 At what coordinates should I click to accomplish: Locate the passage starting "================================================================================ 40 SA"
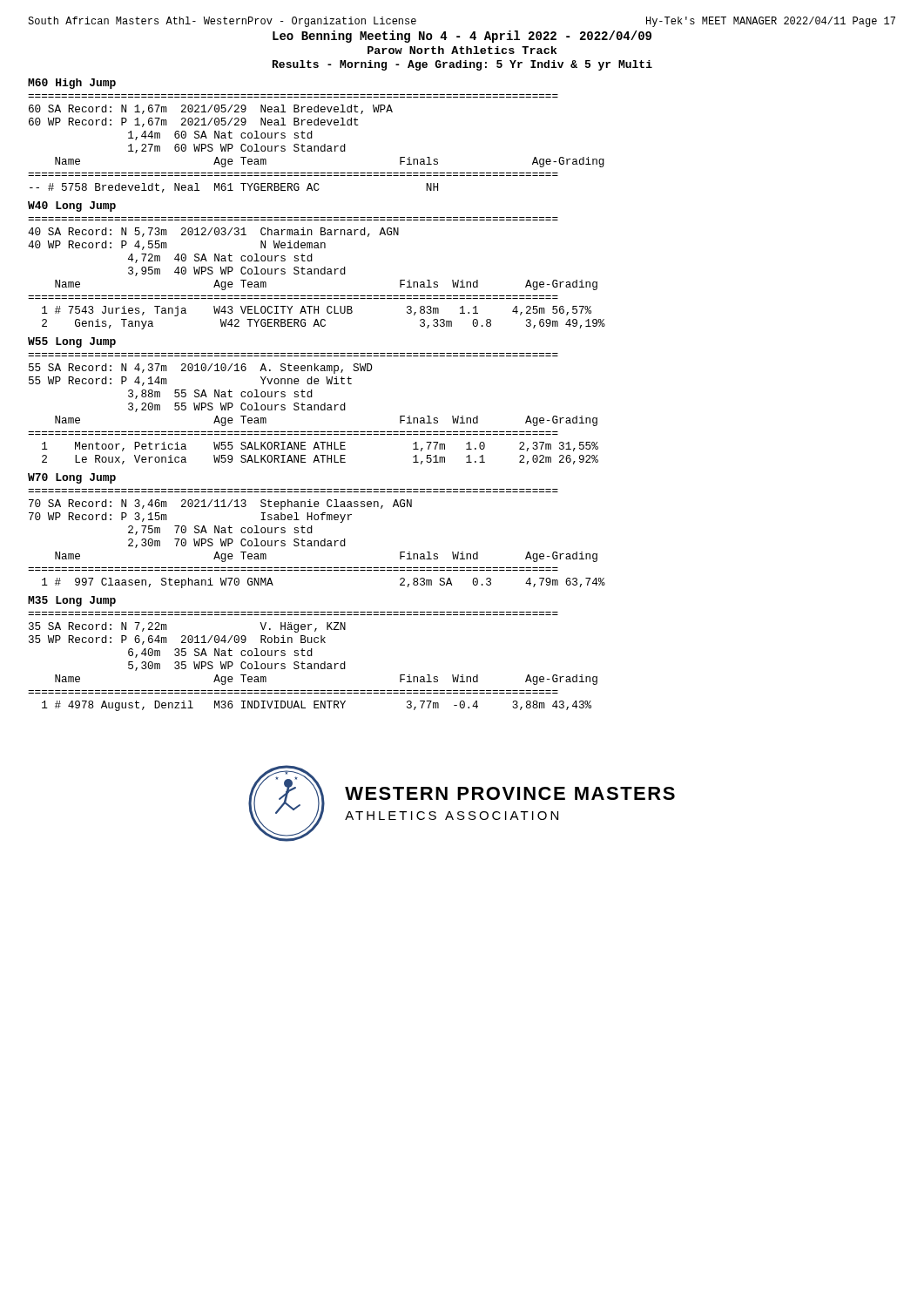click(x=462, y=271)
